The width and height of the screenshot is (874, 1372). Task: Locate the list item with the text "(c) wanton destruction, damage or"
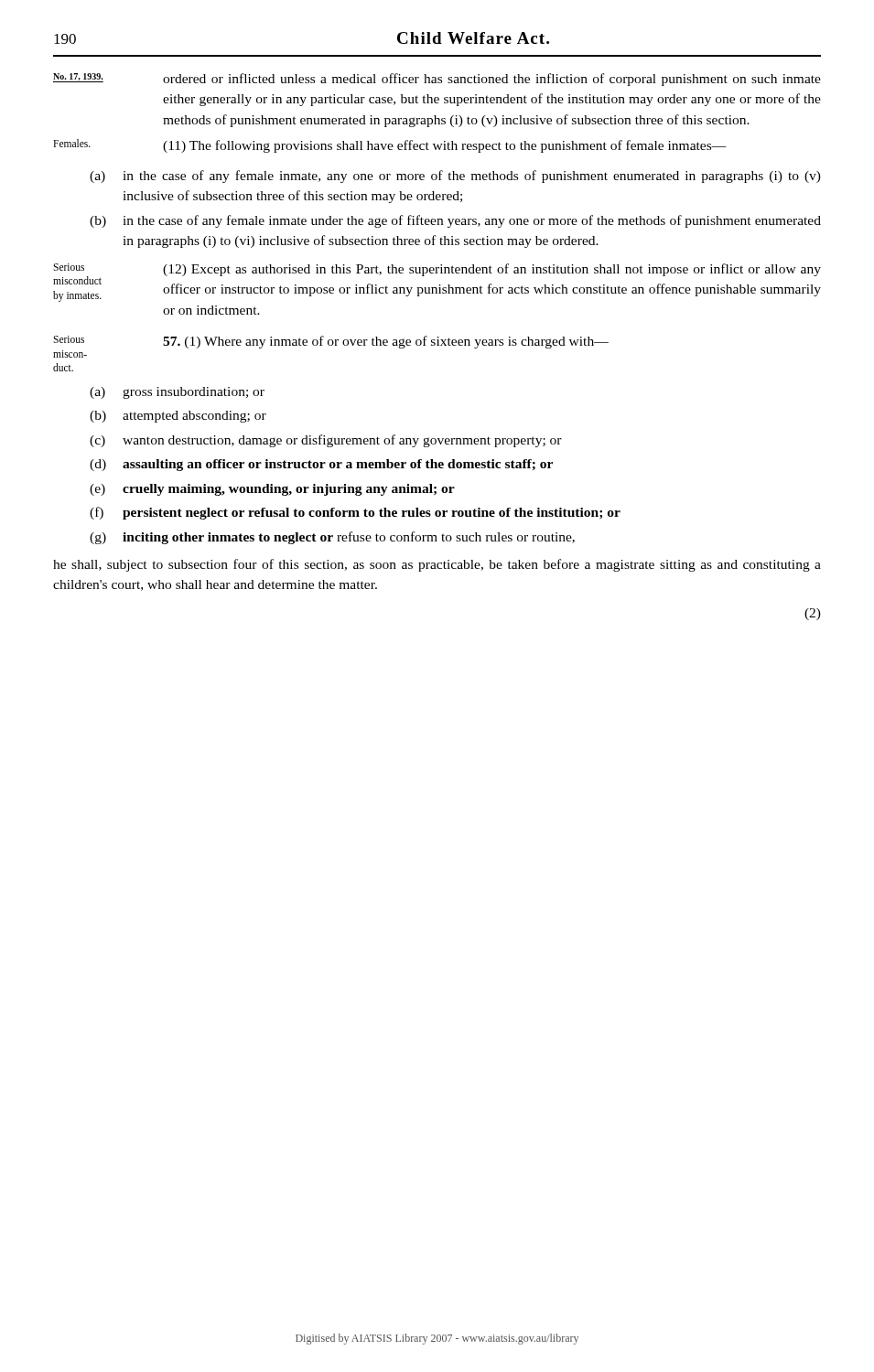455,440
